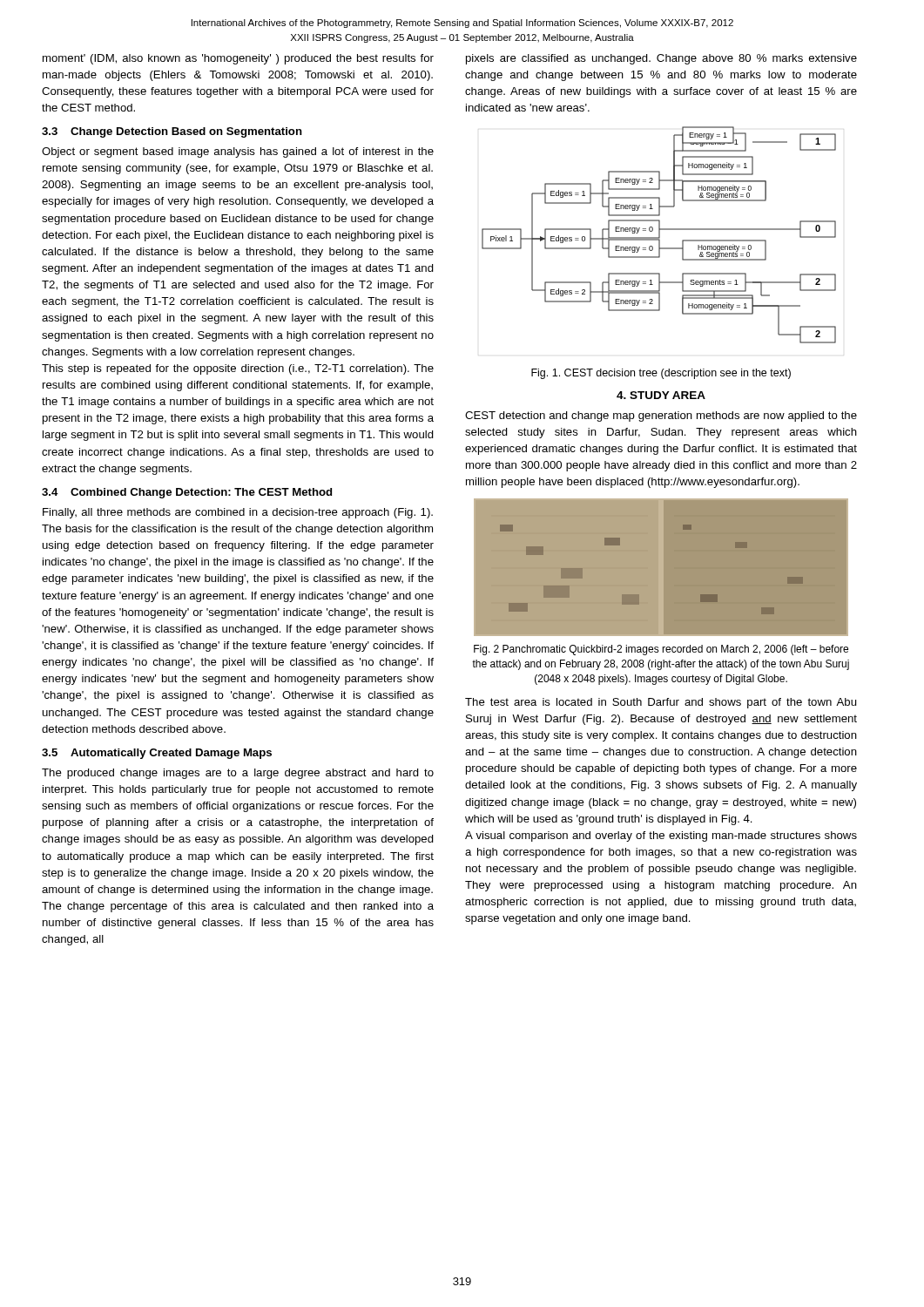This screenshot has height=1307, width=924.
Task: Locate the block of text that opens with "pixels are classified as unchanged."
Action: 661,83
